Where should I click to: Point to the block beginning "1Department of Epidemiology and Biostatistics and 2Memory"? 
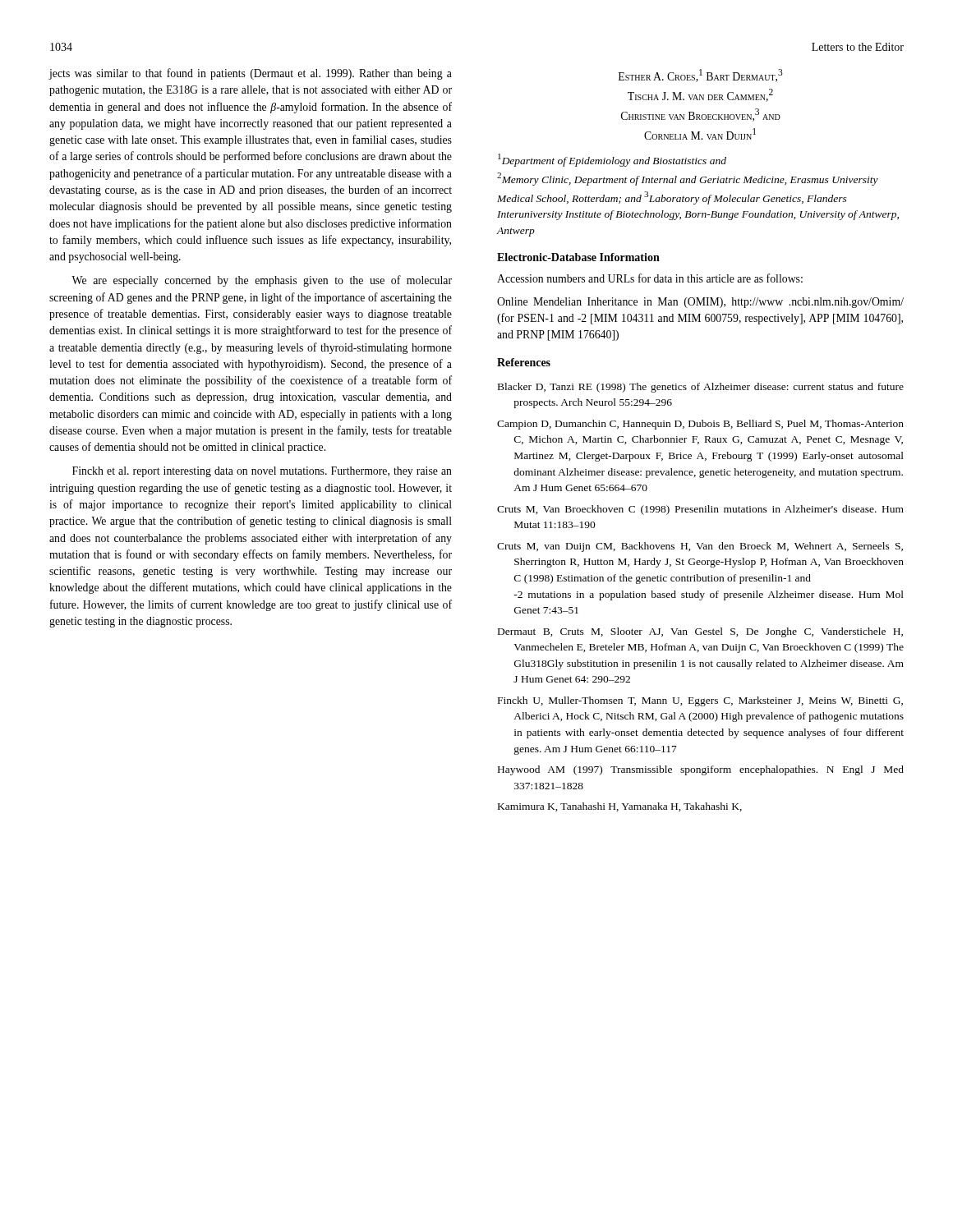point(698,194)
